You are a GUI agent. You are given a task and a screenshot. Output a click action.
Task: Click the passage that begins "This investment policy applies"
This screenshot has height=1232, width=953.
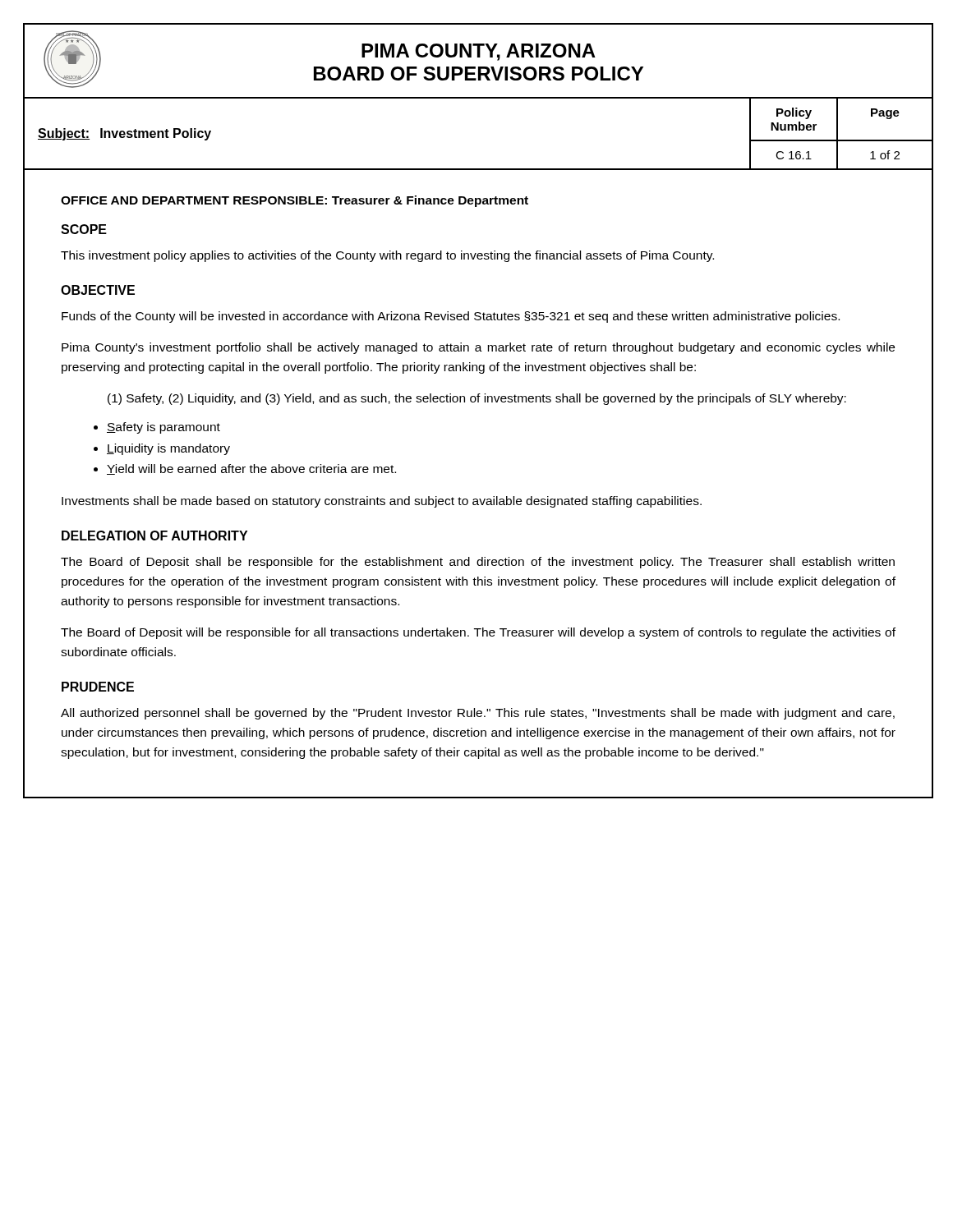coord(388,255)
